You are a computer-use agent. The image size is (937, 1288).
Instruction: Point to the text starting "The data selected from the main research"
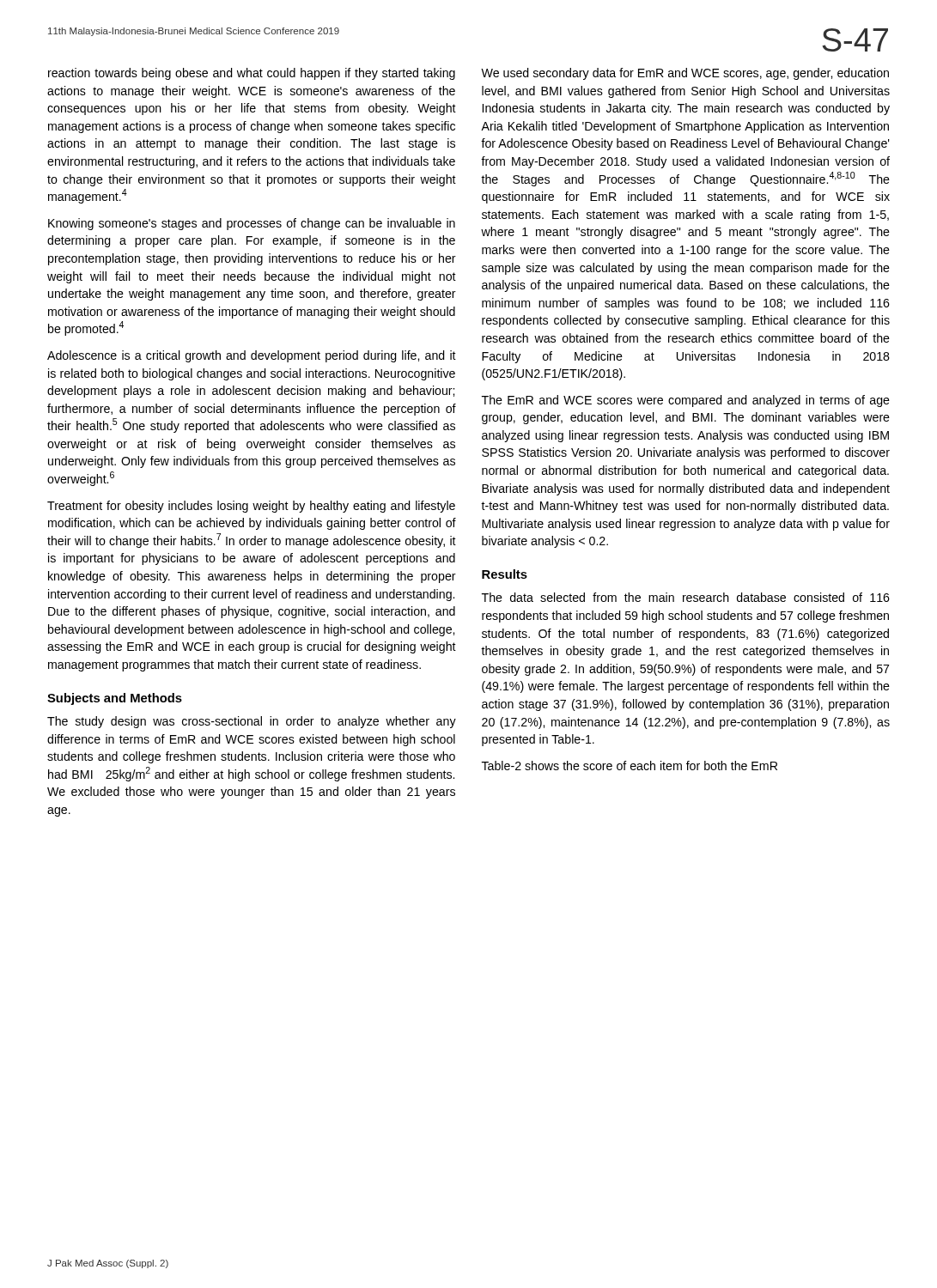click(686, 669)
